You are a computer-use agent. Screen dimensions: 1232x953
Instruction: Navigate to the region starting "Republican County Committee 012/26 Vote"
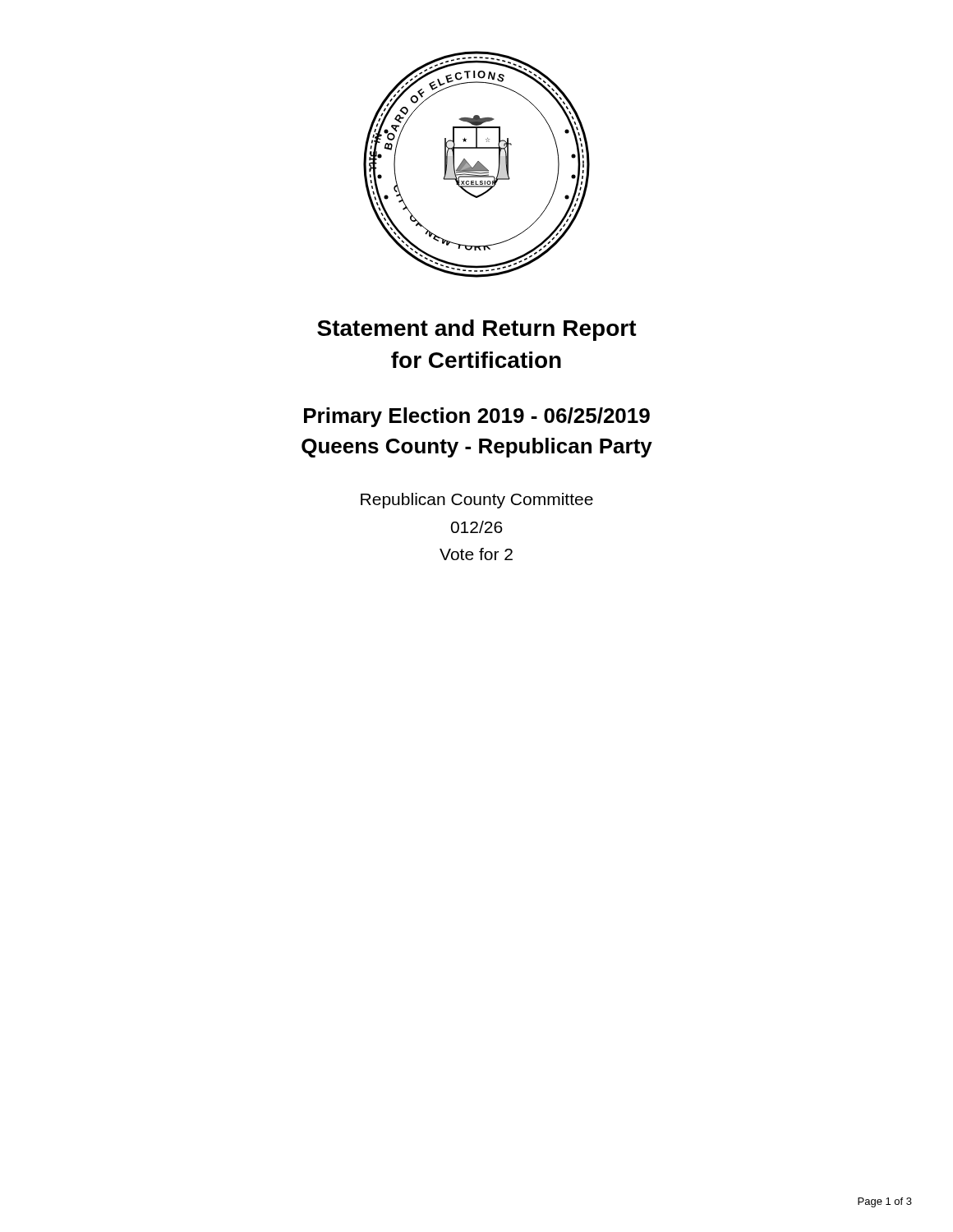tap(476, 527)
